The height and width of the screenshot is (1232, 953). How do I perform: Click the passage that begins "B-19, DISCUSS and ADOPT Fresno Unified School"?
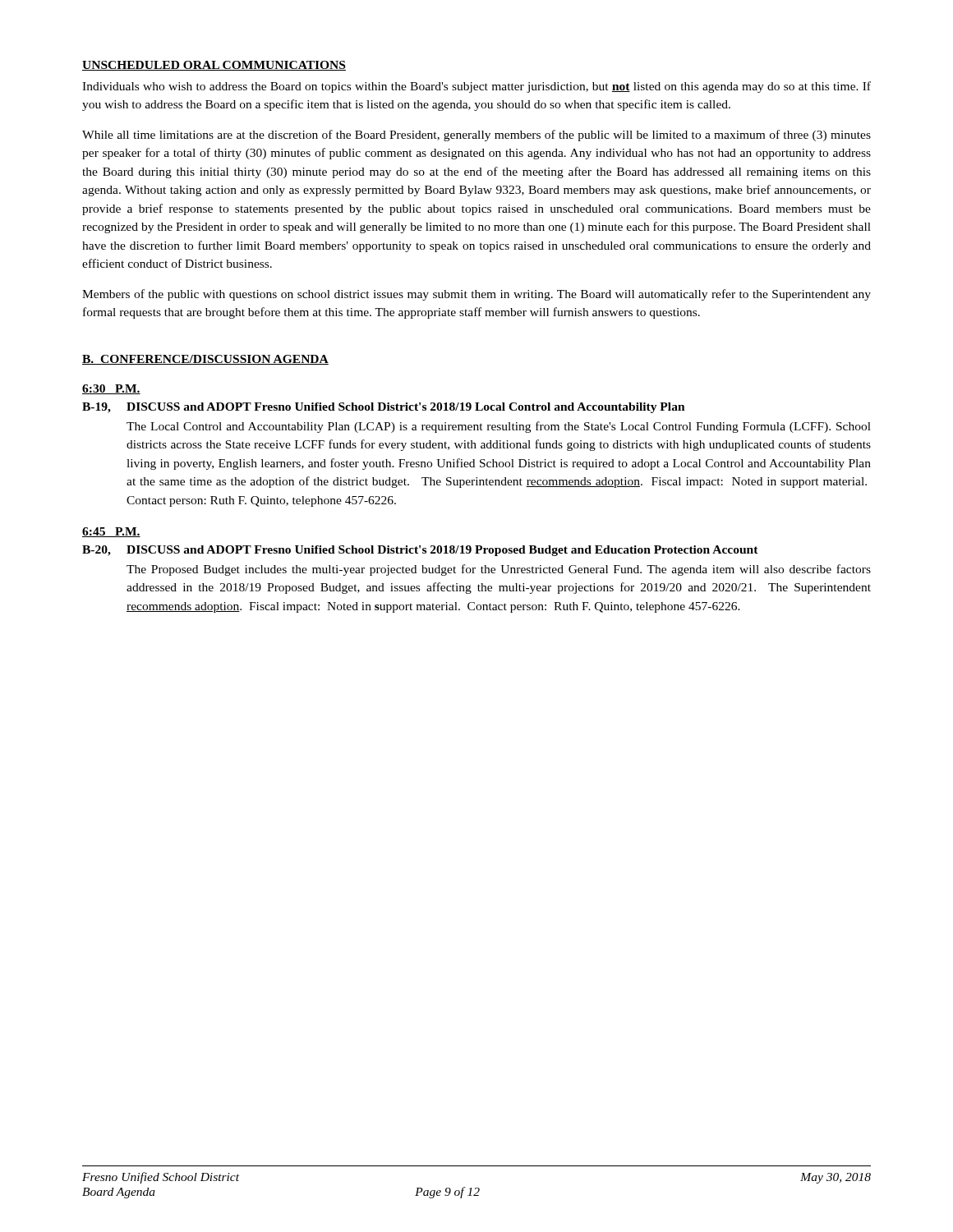point(383,406)
